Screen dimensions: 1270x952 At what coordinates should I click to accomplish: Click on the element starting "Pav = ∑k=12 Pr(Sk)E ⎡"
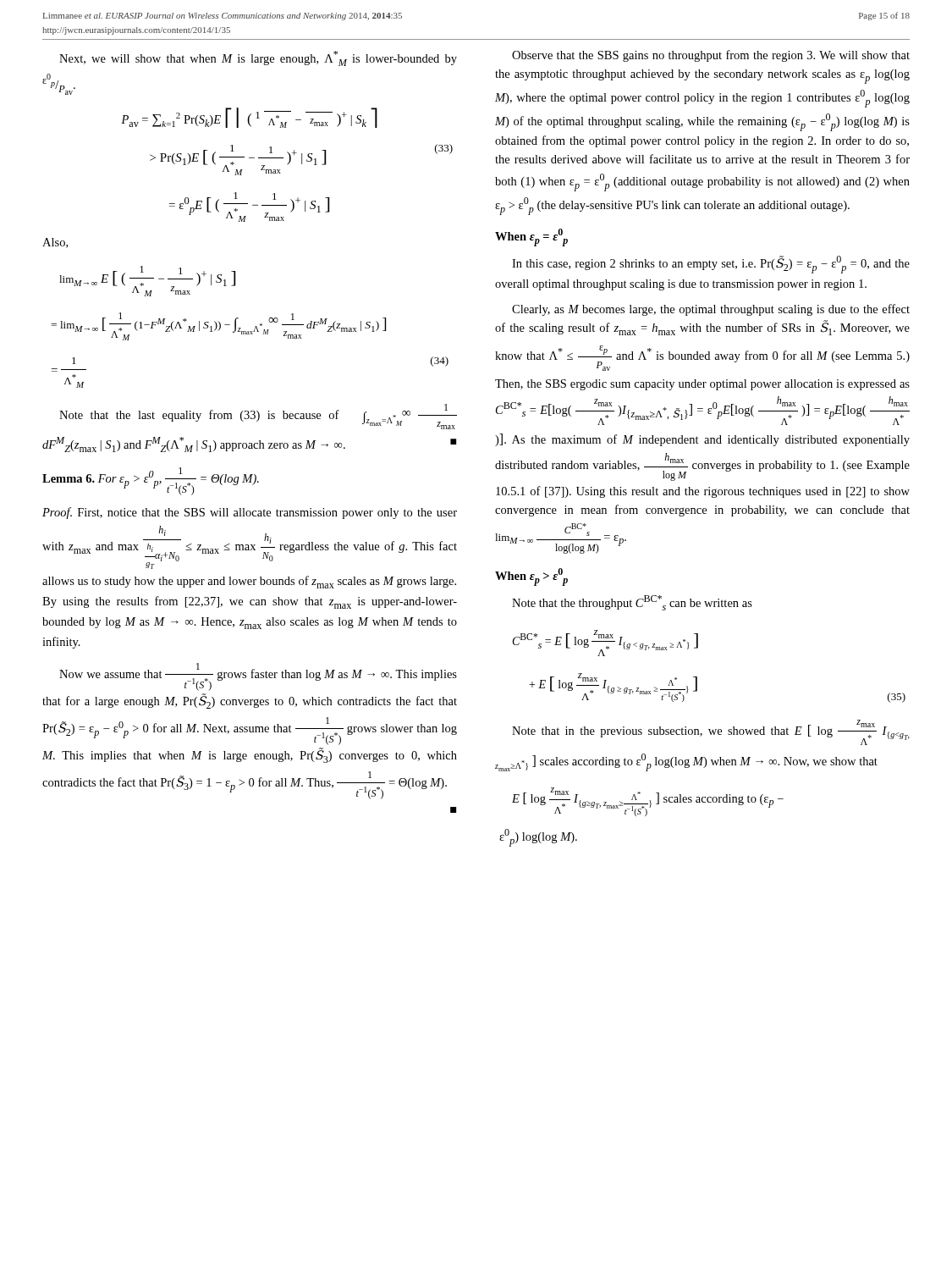[x=250, y=118]
